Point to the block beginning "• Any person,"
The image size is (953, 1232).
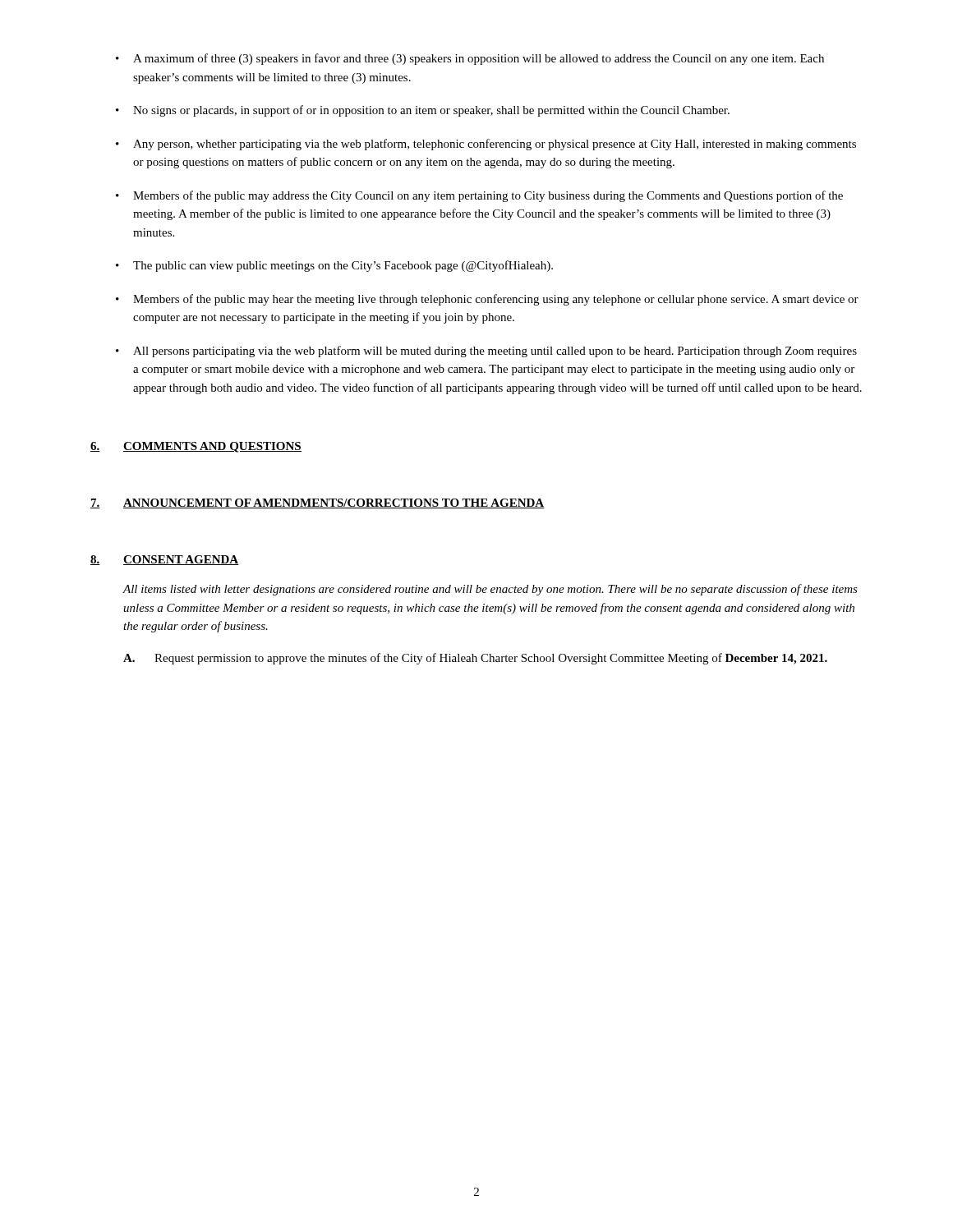click(x=489, y=153)
